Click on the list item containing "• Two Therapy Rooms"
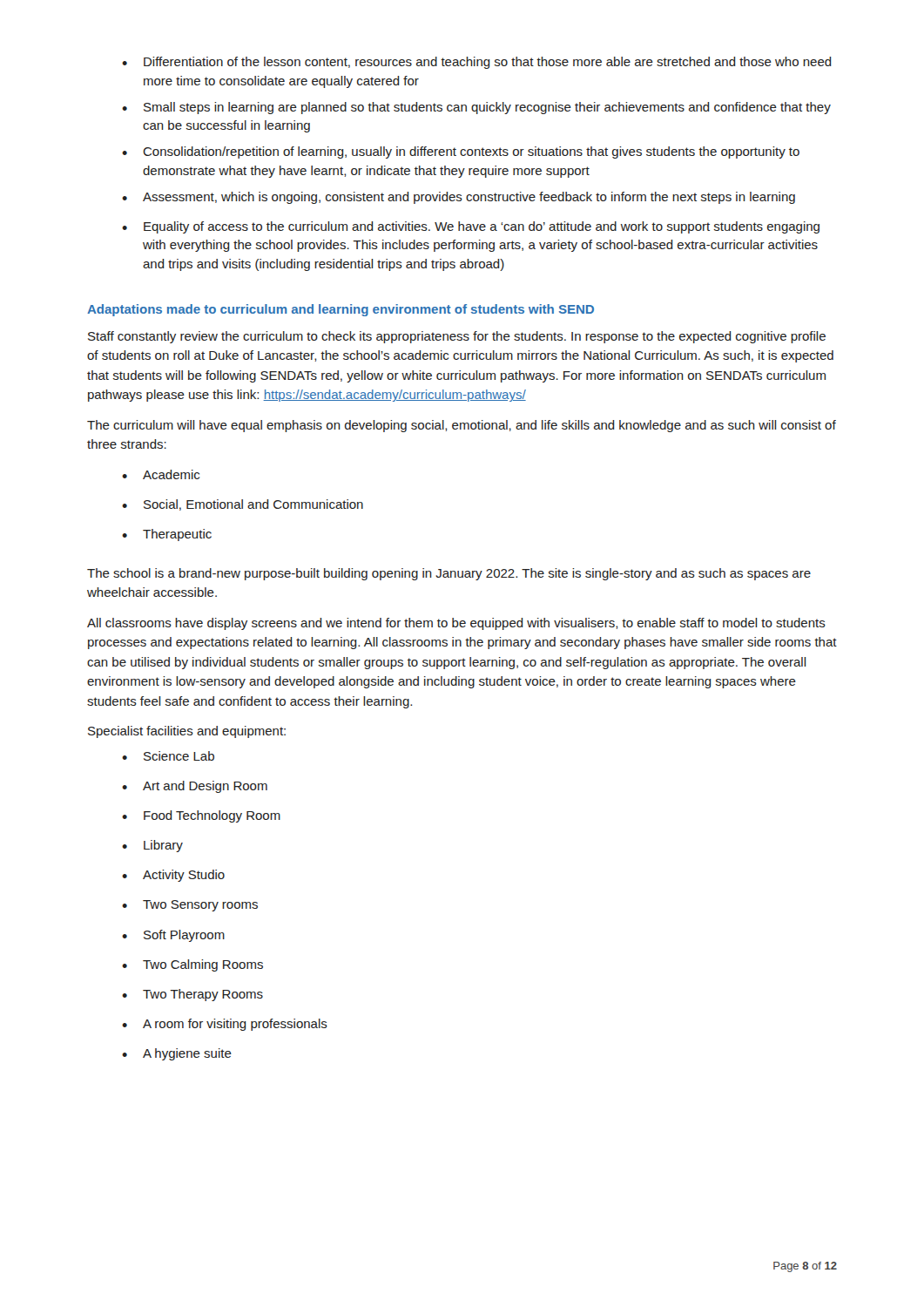 pyautogui.click(x=192, y=995)
